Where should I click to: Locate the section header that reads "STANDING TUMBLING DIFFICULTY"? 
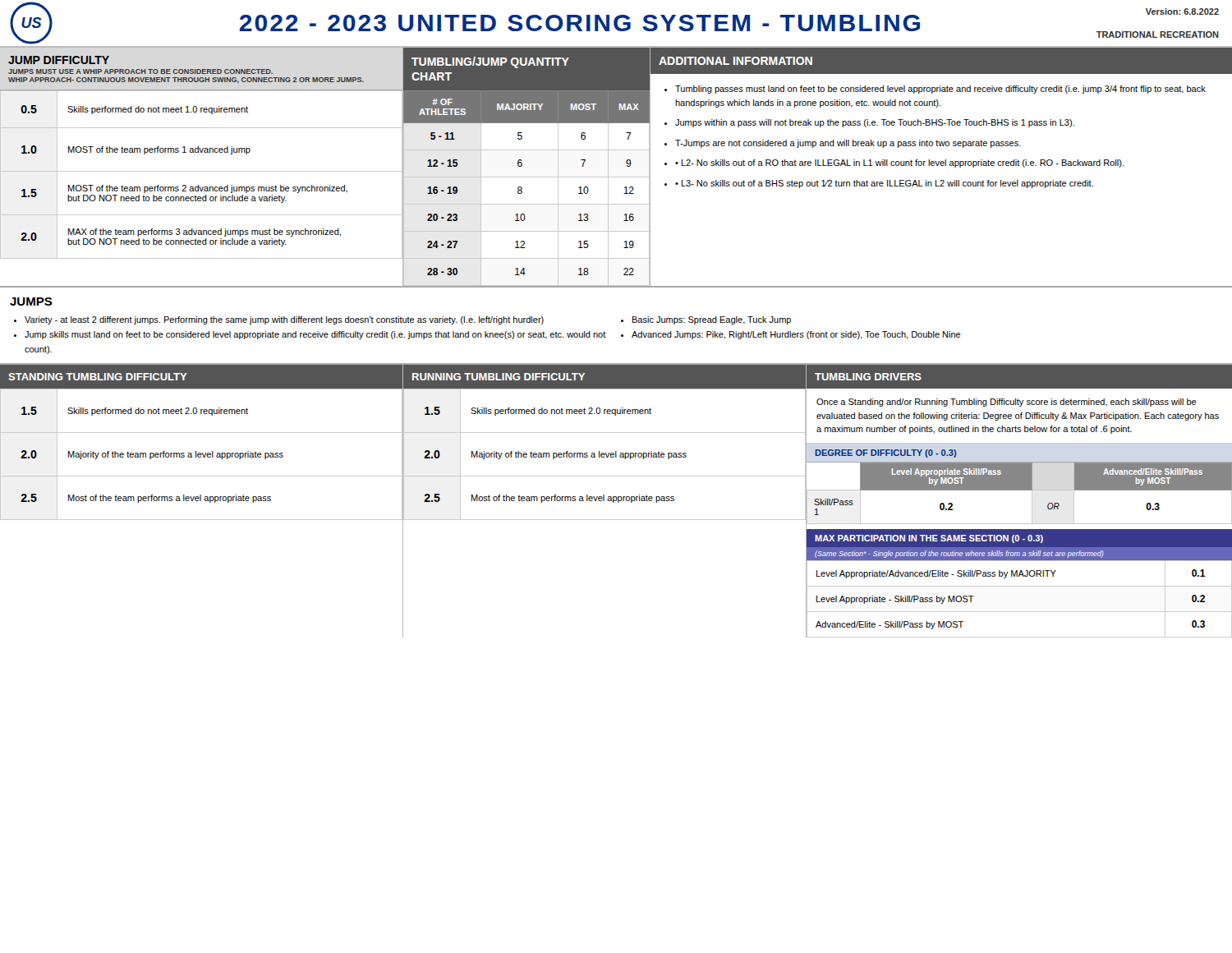98,377
